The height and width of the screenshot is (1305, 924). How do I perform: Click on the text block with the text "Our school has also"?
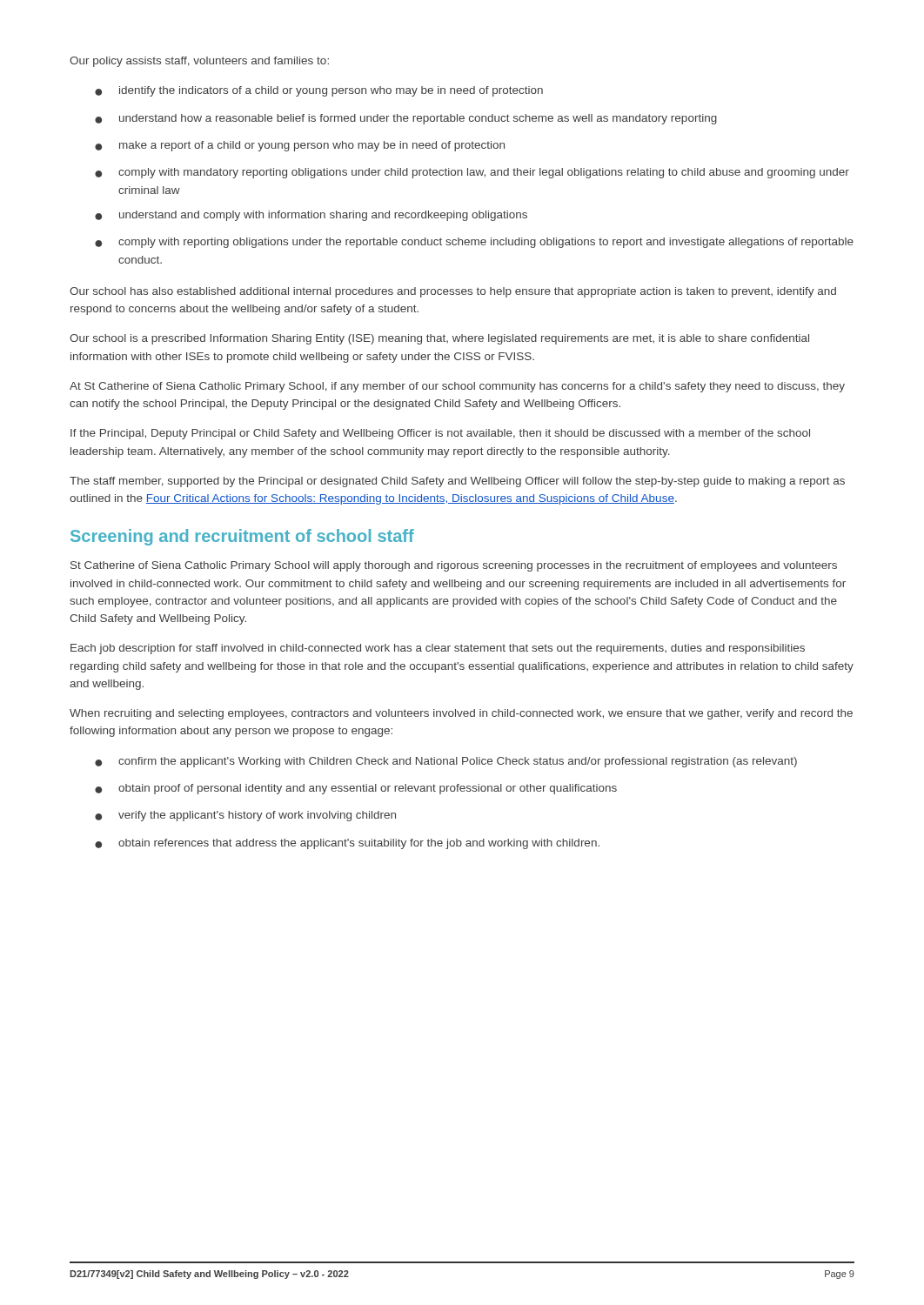pos(453,300)
